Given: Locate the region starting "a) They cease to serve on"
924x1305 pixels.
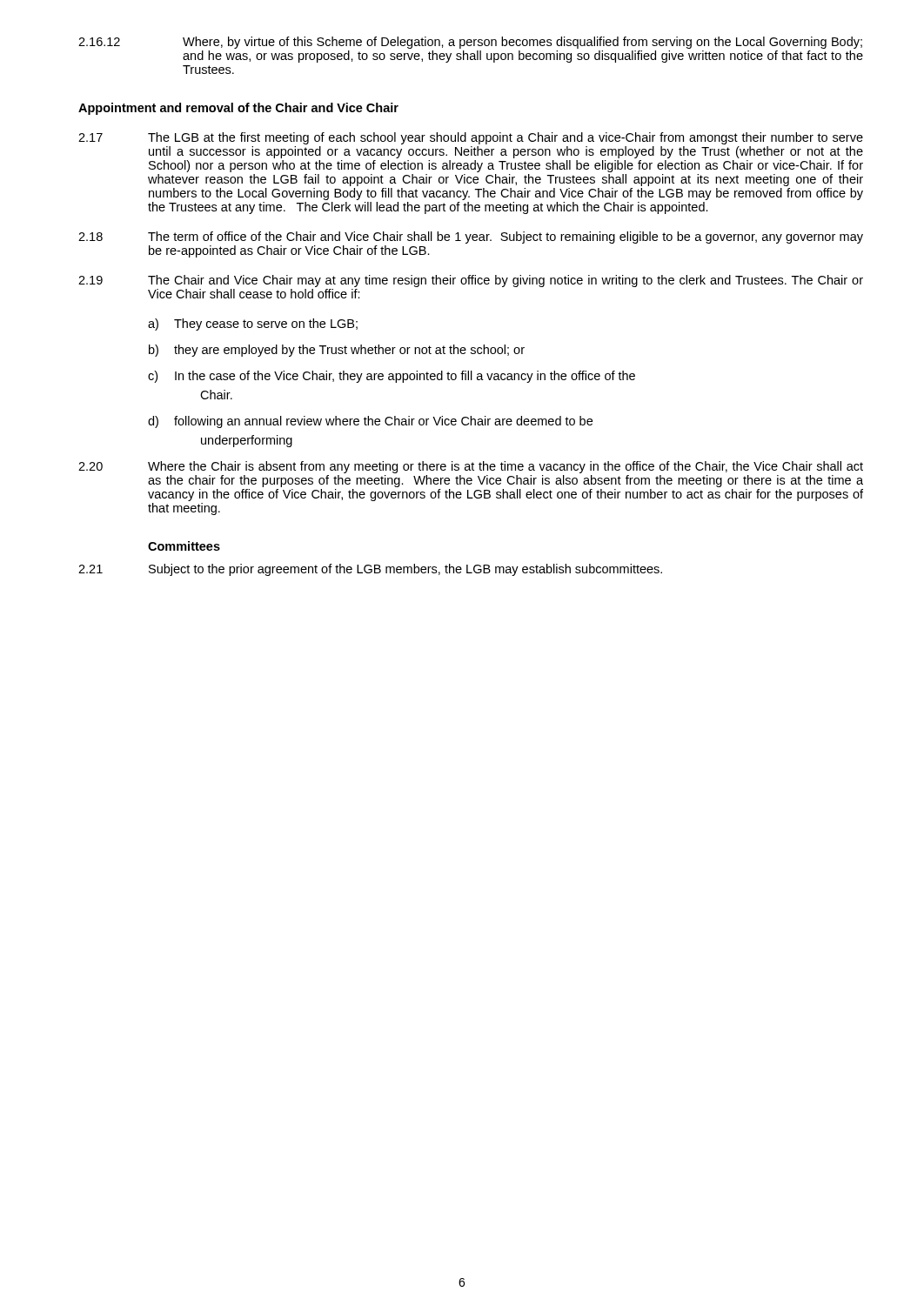Looking at the screenshot, I should point(253,325).
